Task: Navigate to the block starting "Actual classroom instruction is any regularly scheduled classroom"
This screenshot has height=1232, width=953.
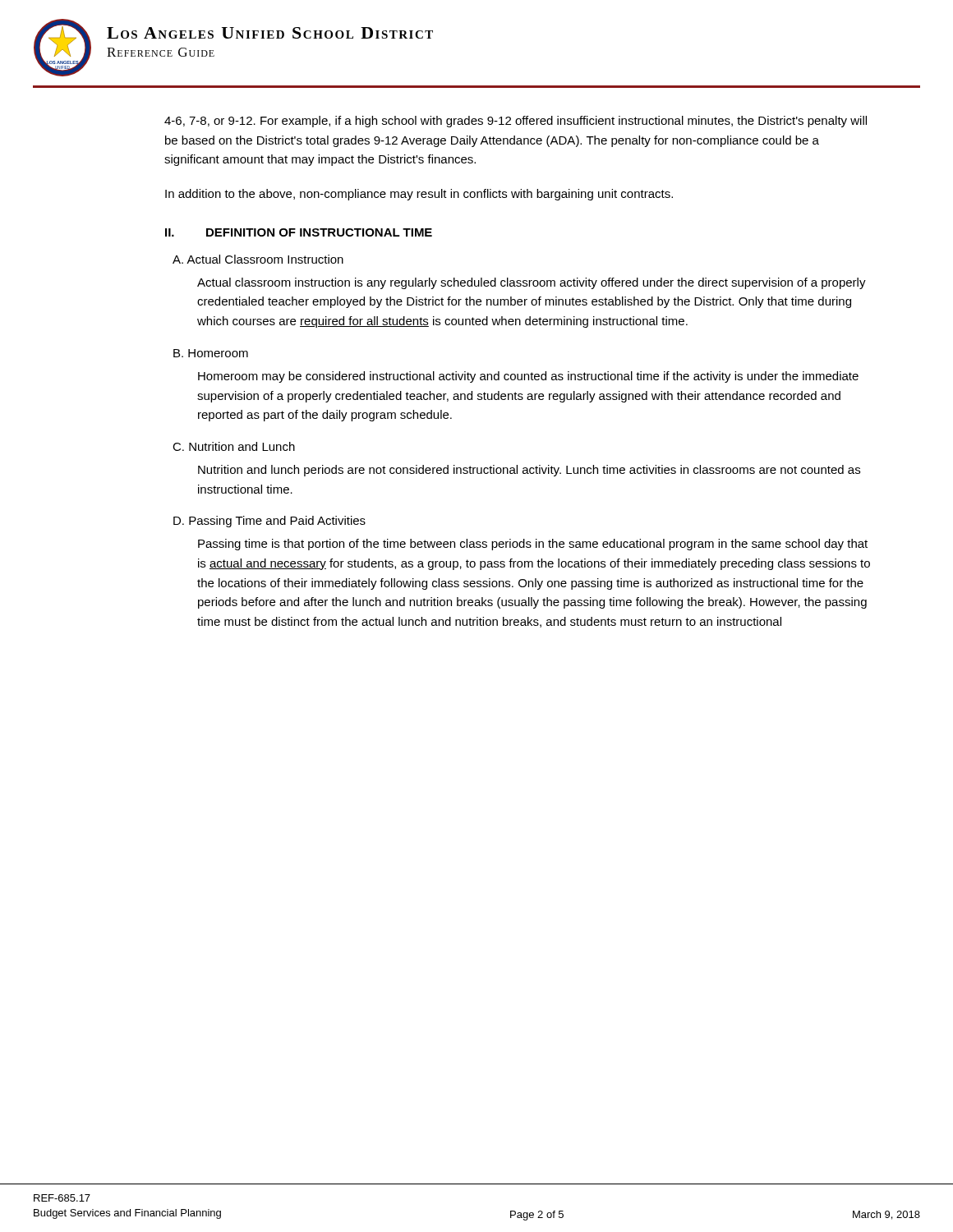Action: click(x=531, y=301)
